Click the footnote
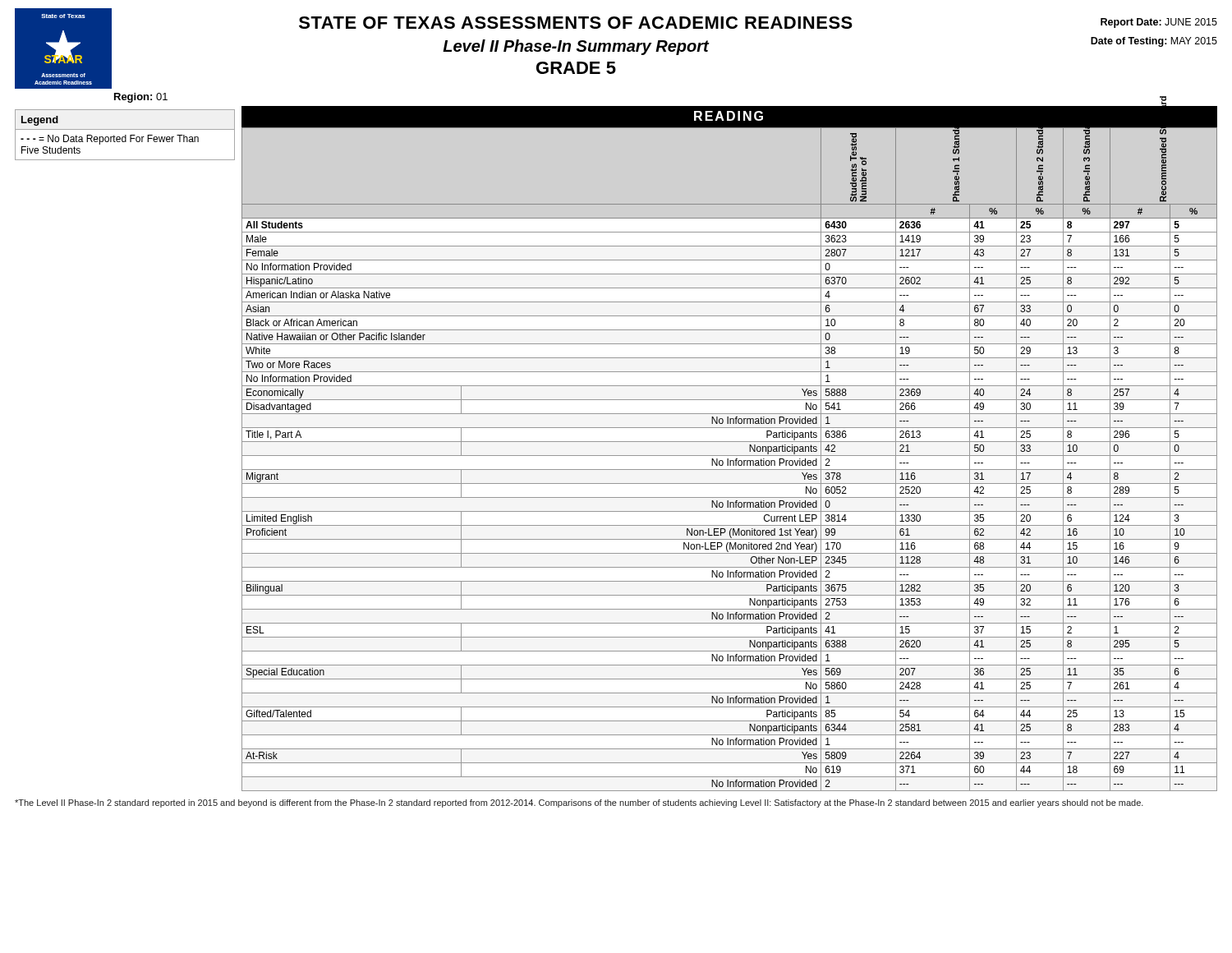Image resolution: width=1232 pixels, height=953 pixels. point(579,803)
